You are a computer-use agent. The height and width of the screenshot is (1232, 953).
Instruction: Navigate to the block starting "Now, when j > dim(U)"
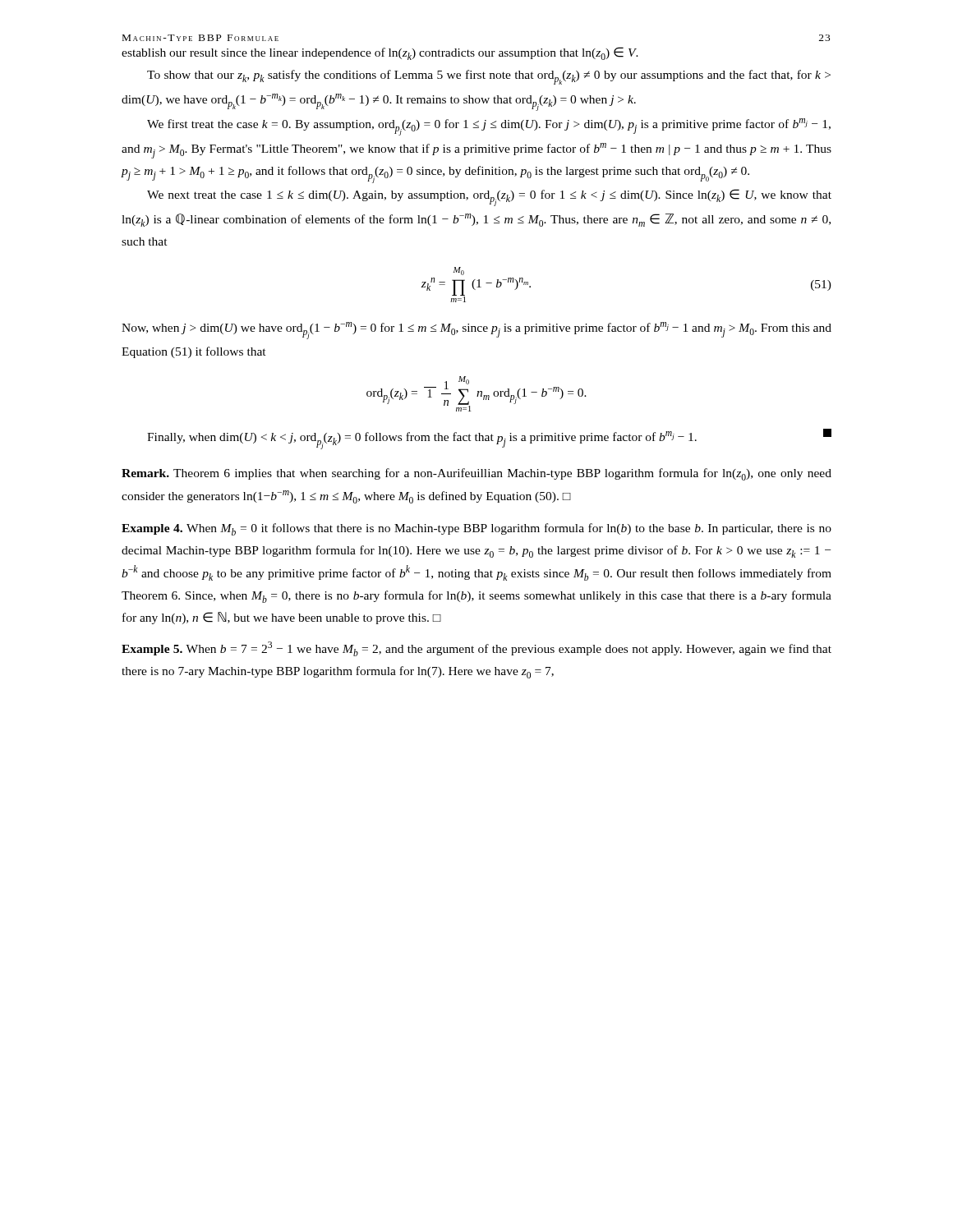pyautogui.click(x=476, y=339)
